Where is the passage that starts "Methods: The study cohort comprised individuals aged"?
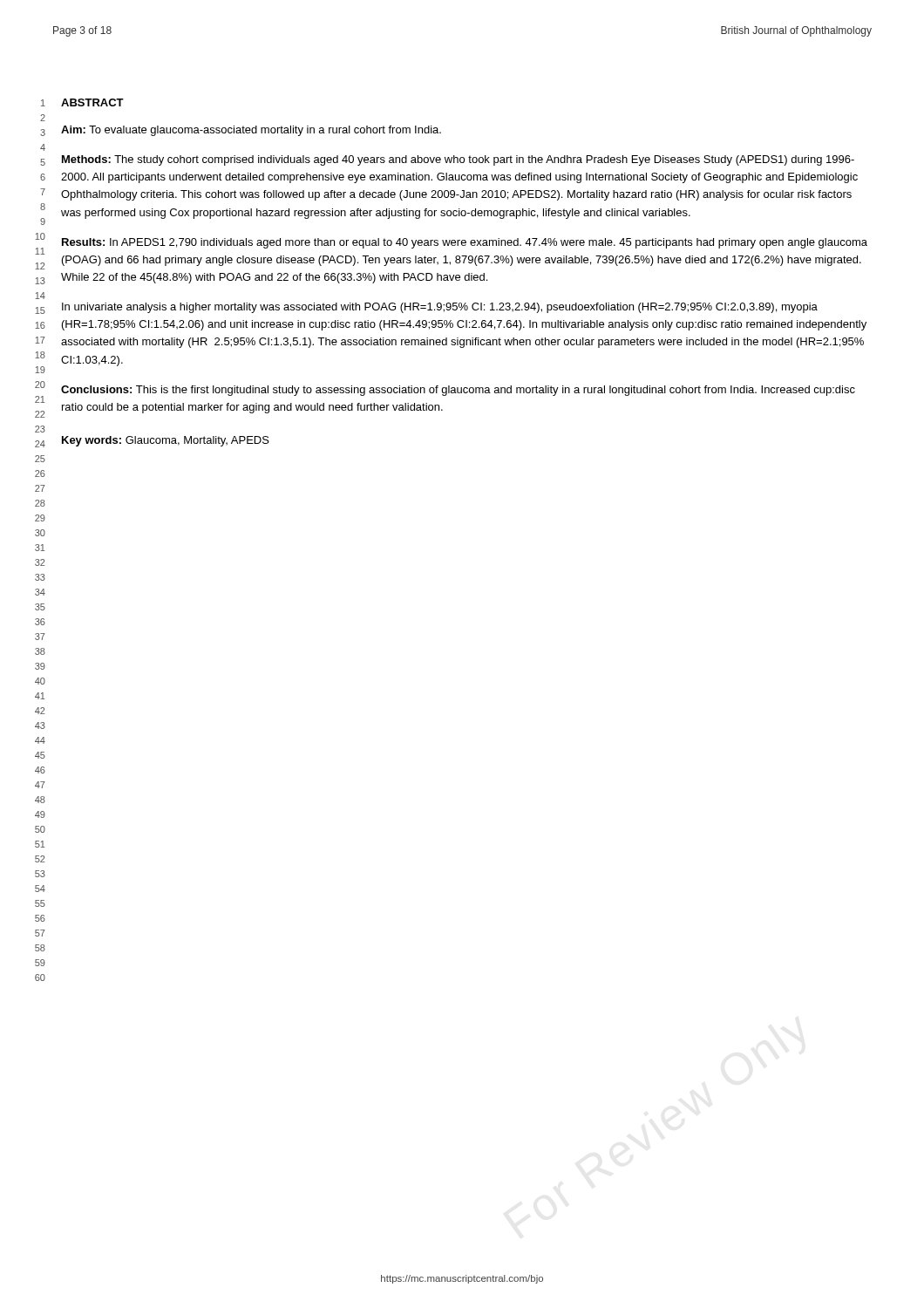The image size is (924, 1308). [459, 186]
